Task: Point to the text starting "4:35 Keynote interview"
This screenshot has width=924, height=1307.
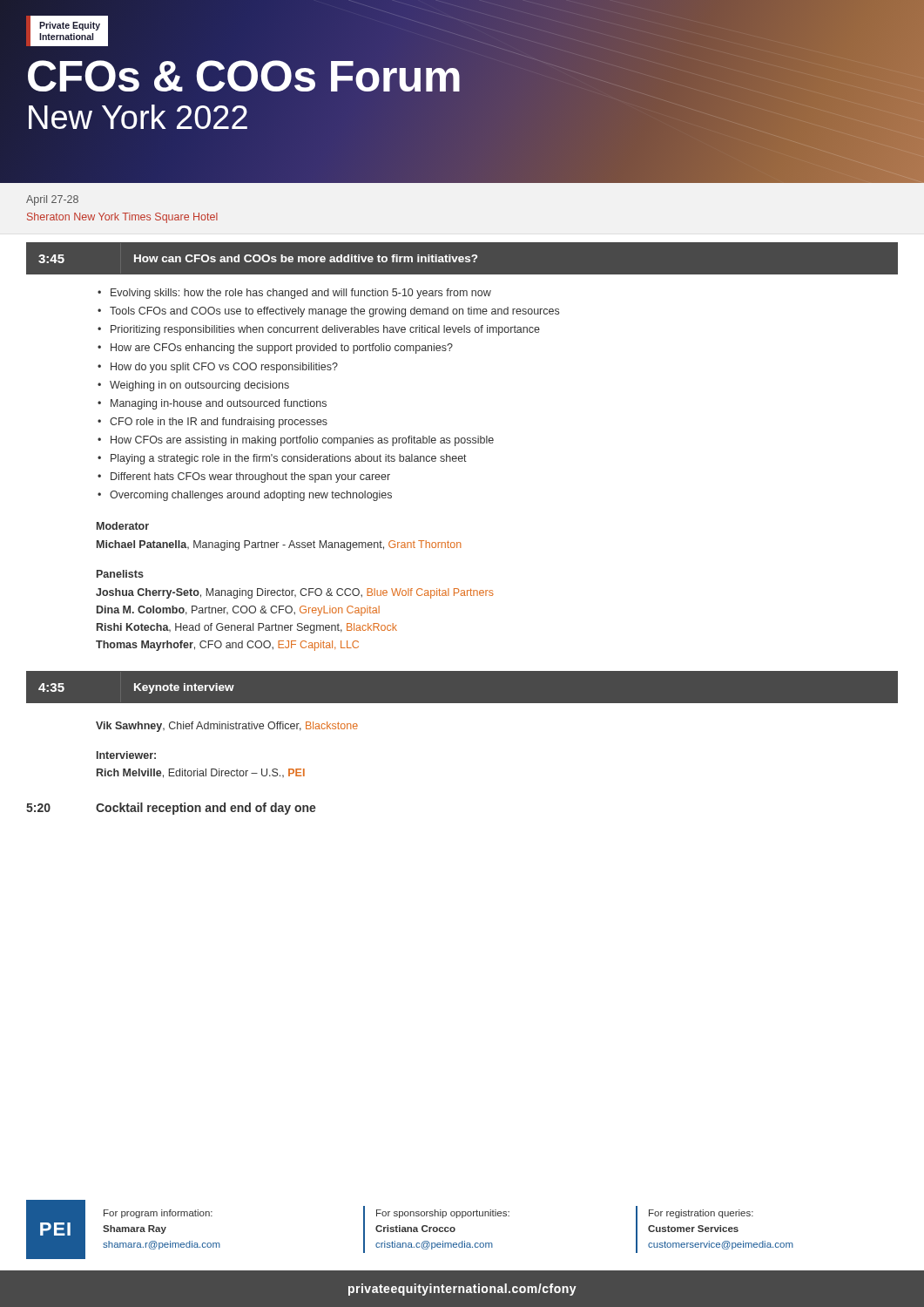Action: pyautogui.click(x=136, y=688)
